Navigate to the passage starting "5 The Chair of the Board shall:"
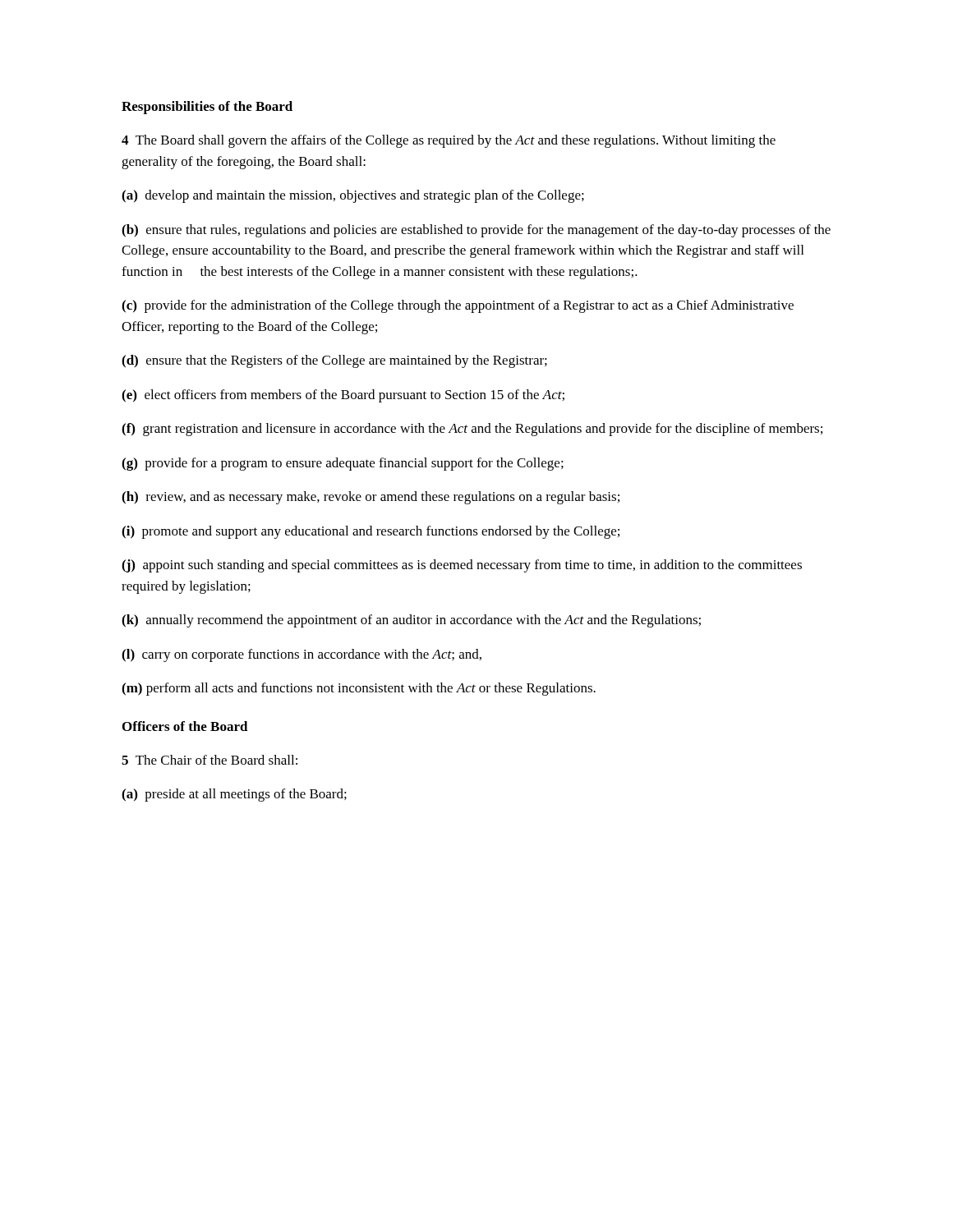The height and width of the screenshot is (1232, 953). (x=210, y=760)
